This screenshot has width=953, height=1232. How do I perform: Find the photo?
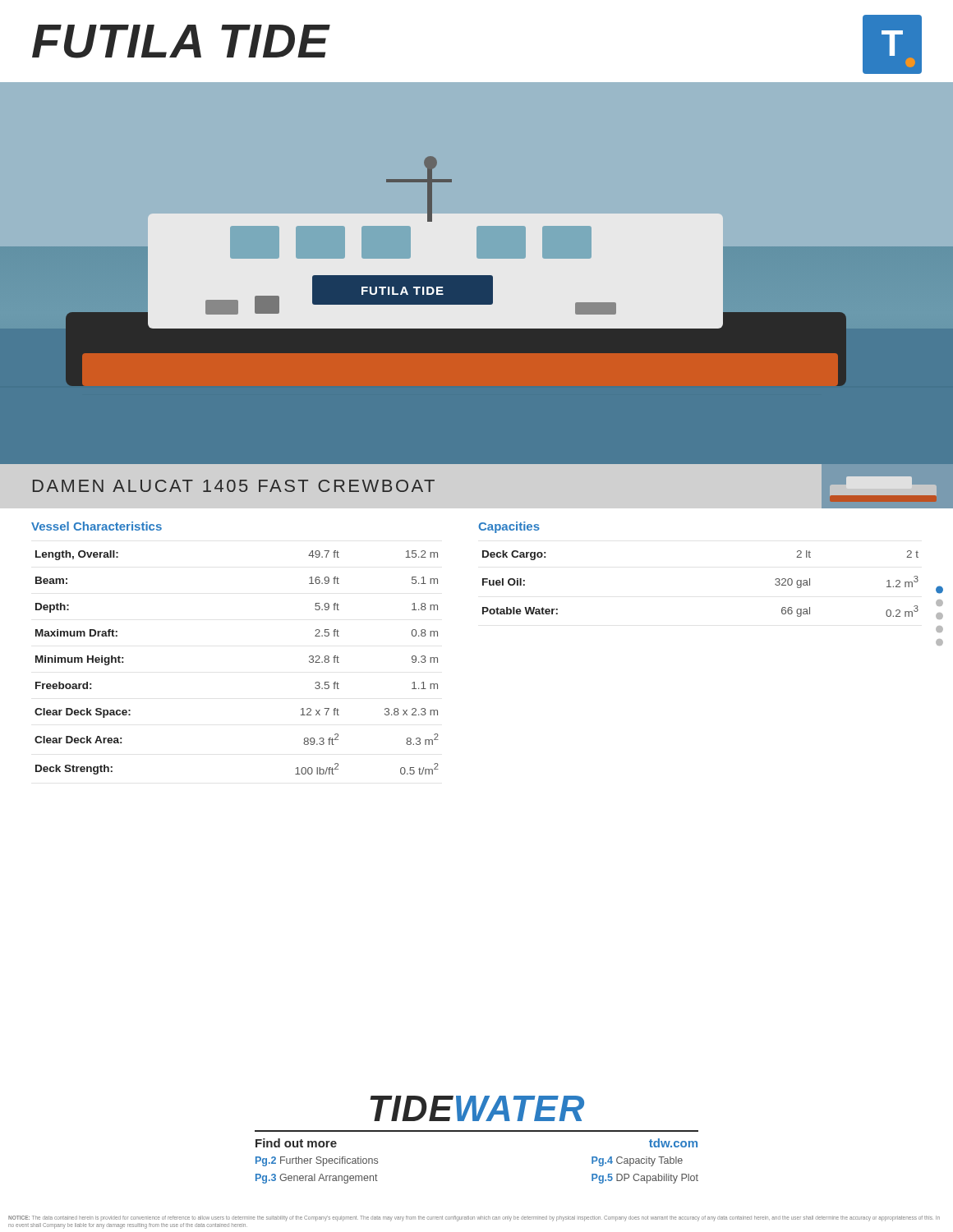476,274
